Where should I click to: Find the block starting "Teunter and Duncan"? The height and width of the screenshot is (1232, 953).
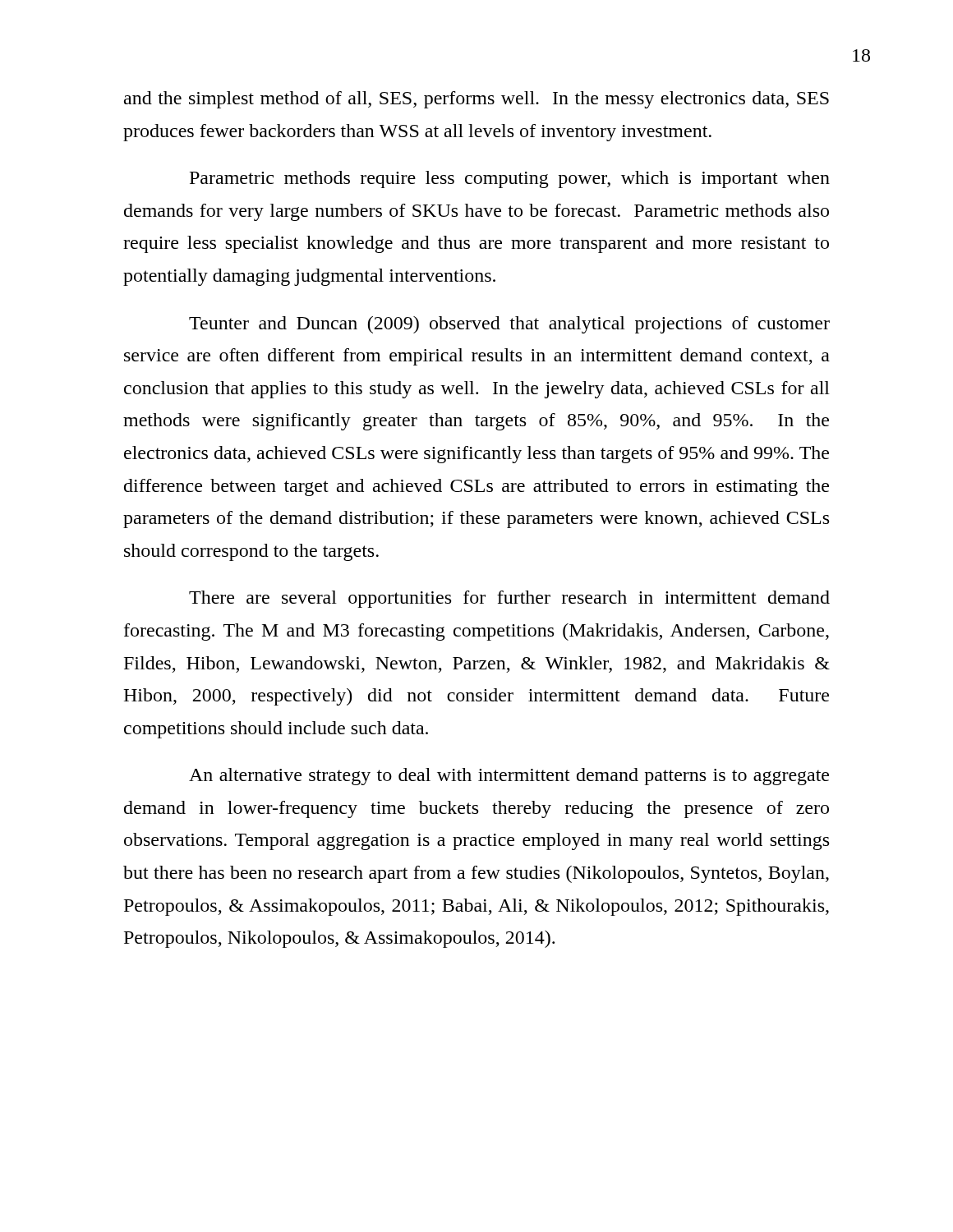coord(476,436)
